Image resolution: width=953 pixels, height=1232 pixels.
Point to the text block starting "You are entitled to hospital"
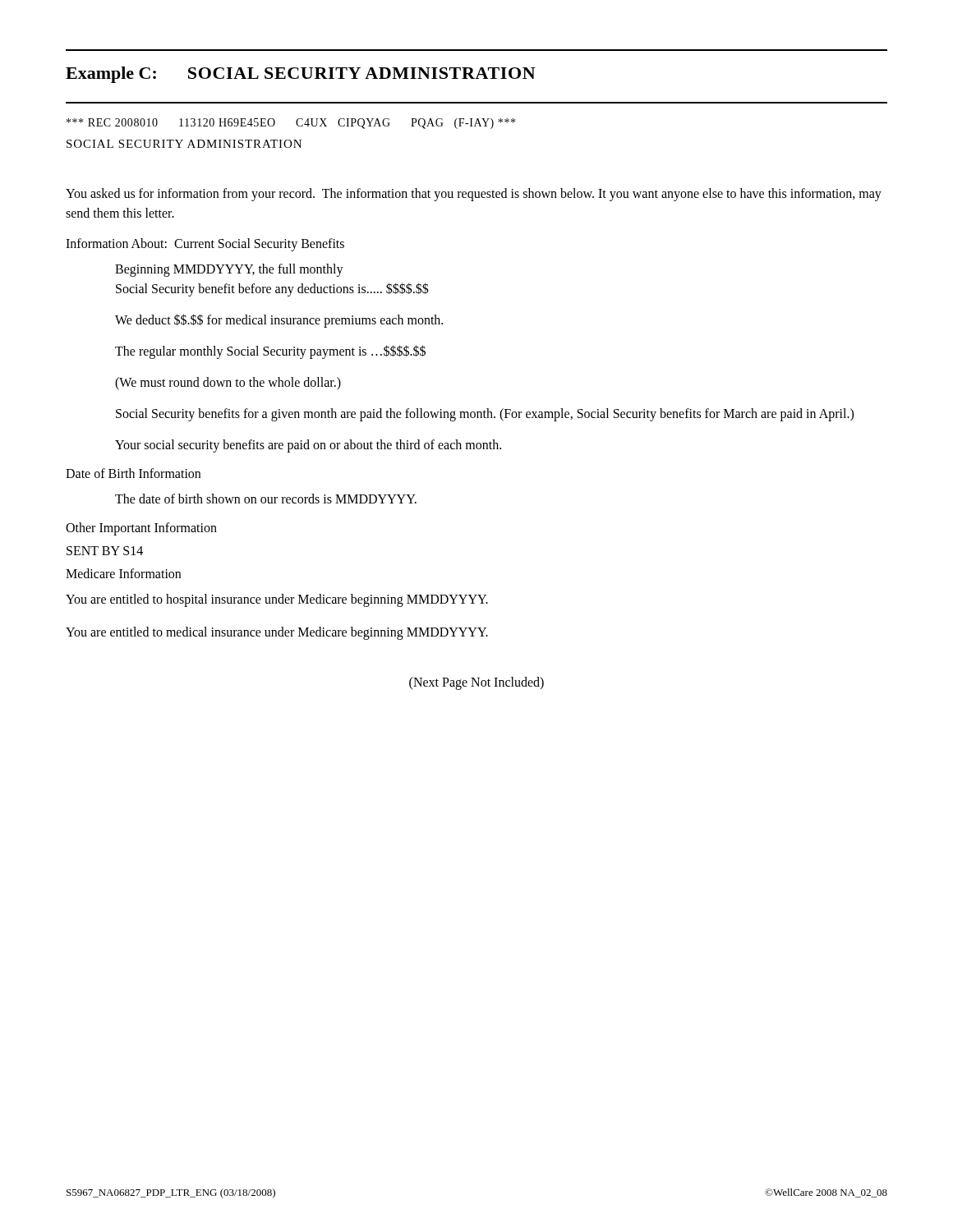point(277,599)
